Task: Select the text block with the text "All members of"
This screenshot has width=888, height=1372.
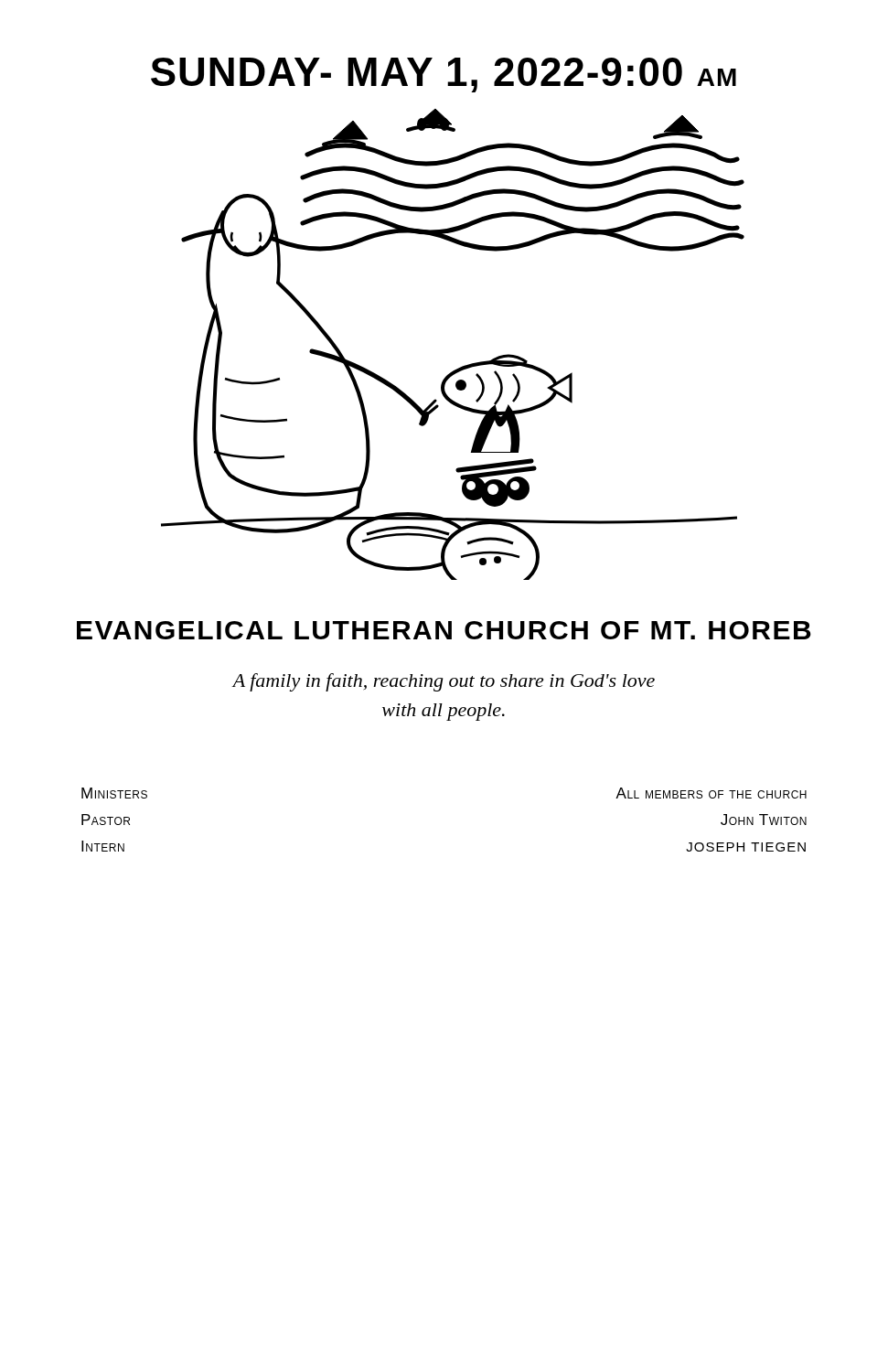Action: [x=712, y=821]
